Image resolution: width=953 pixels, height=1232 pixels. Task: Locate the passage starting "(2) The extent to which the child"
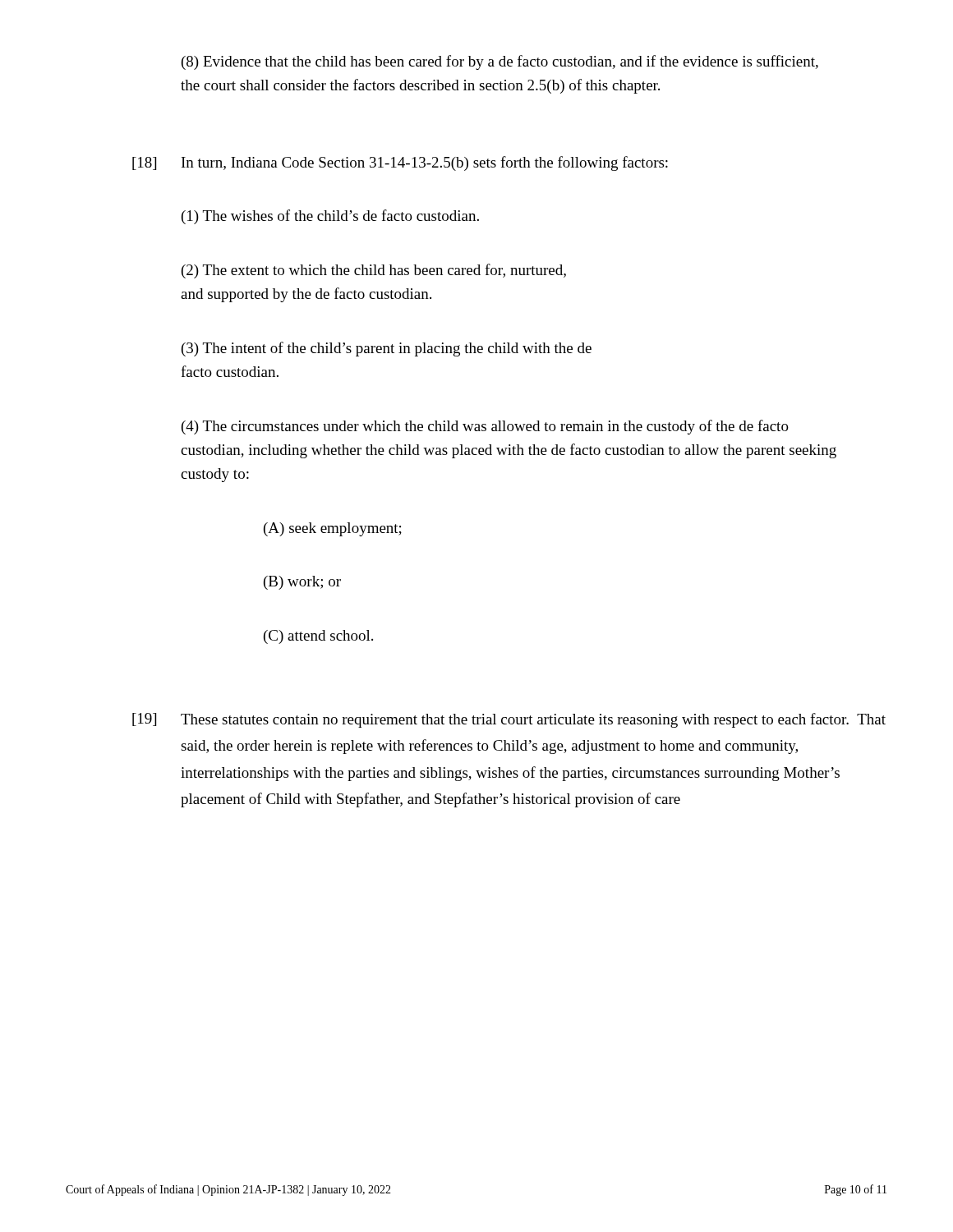click(509, 282)
